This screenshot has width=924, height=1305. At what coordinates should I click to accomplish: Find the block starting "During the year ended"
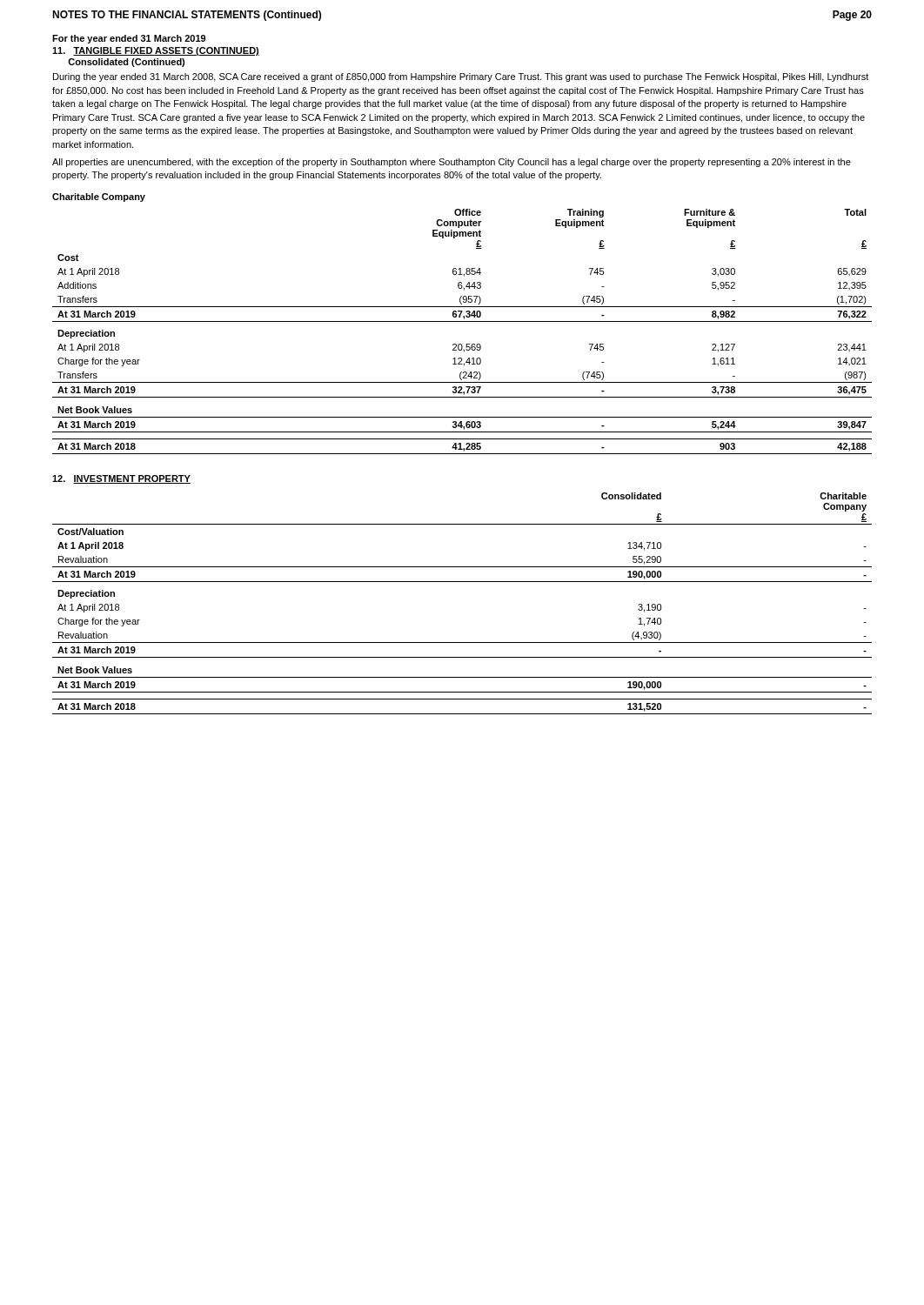click(x=460, y=111)
